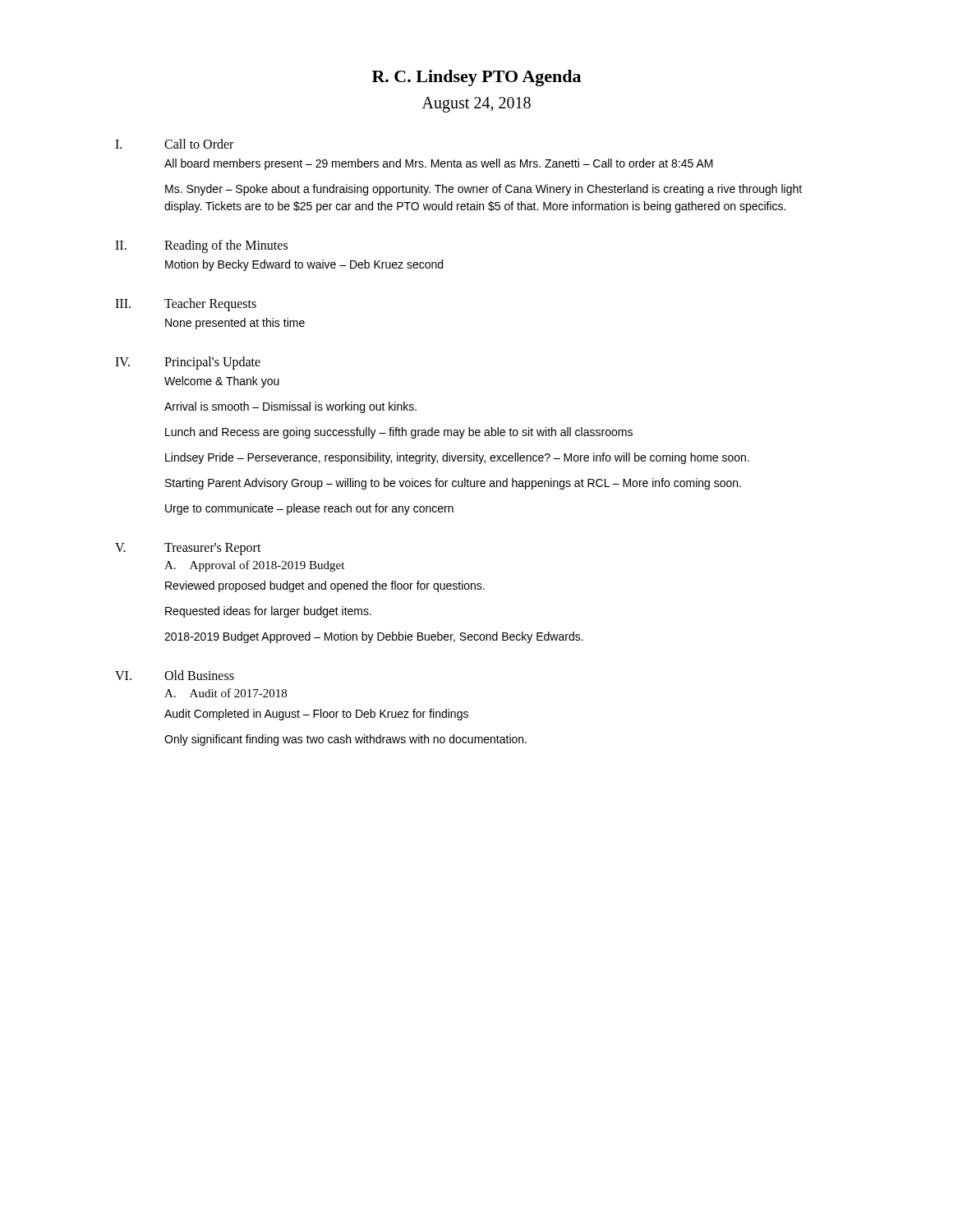Find the text block that says "All board members present – 29 members and"

click(439, 163)
